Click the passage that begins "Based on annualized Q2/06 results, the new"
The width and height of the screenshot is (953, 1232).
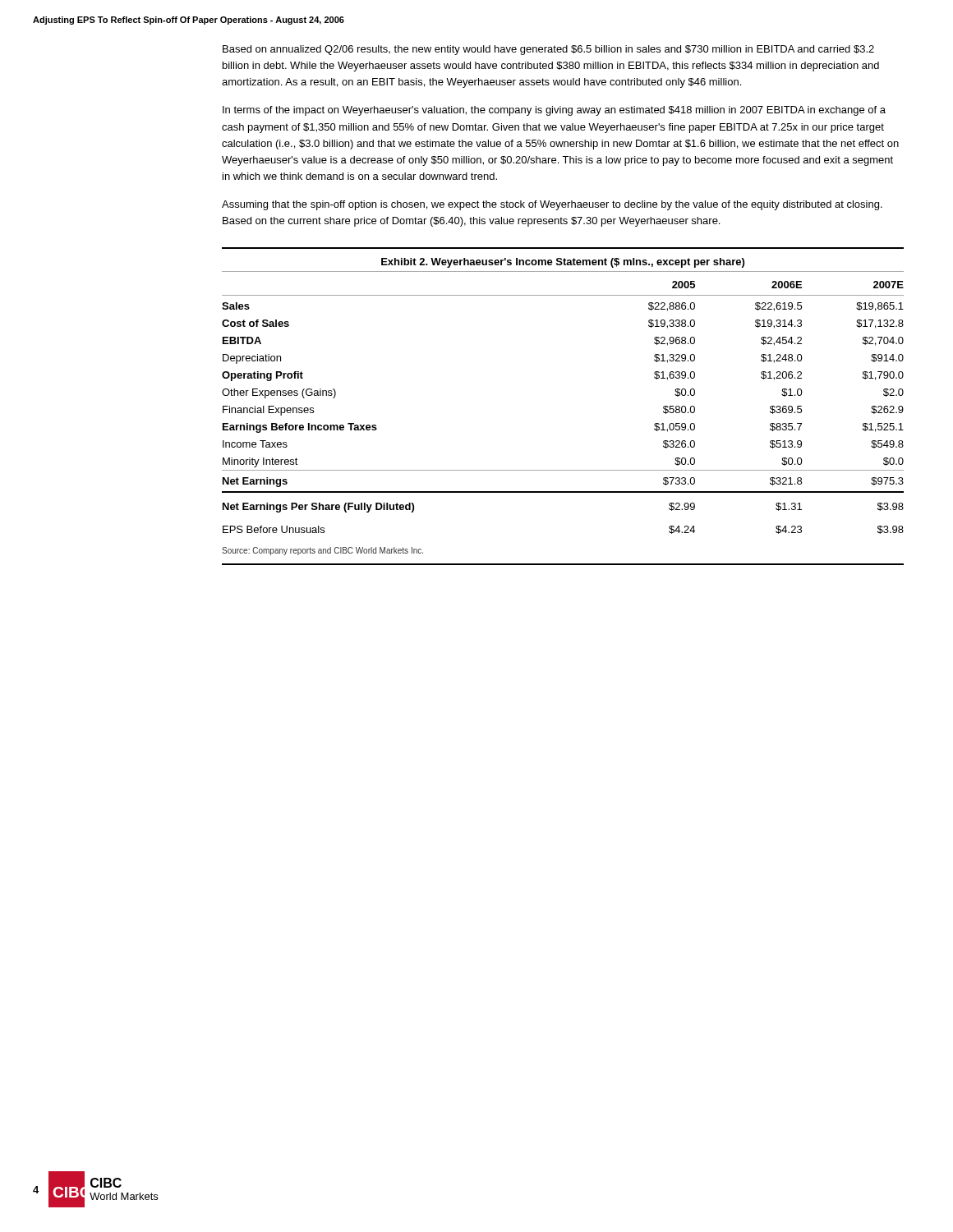(551, 65)
